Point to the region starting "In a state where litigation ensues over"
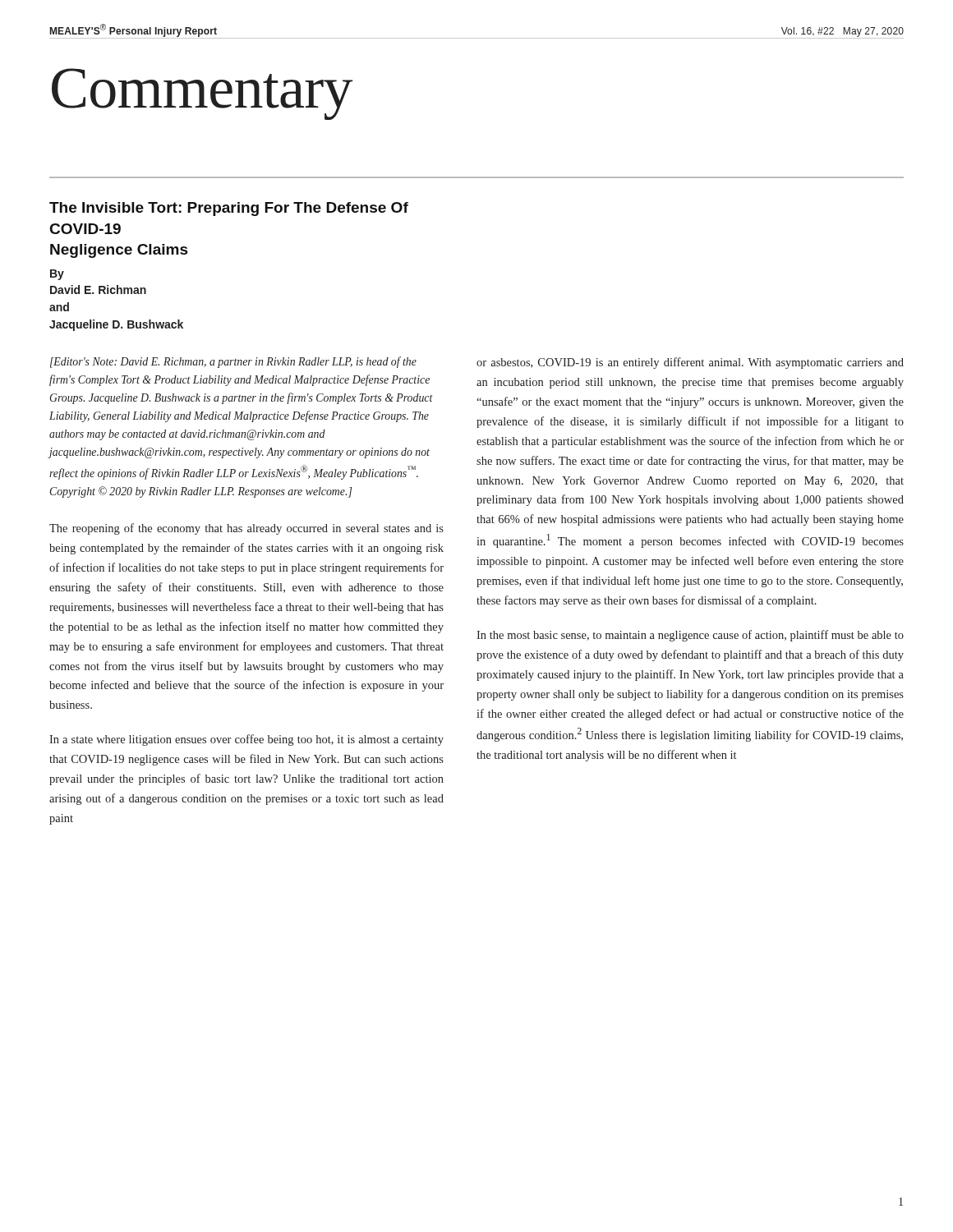This screenshot has width=953, height=1232. point(246,780)
